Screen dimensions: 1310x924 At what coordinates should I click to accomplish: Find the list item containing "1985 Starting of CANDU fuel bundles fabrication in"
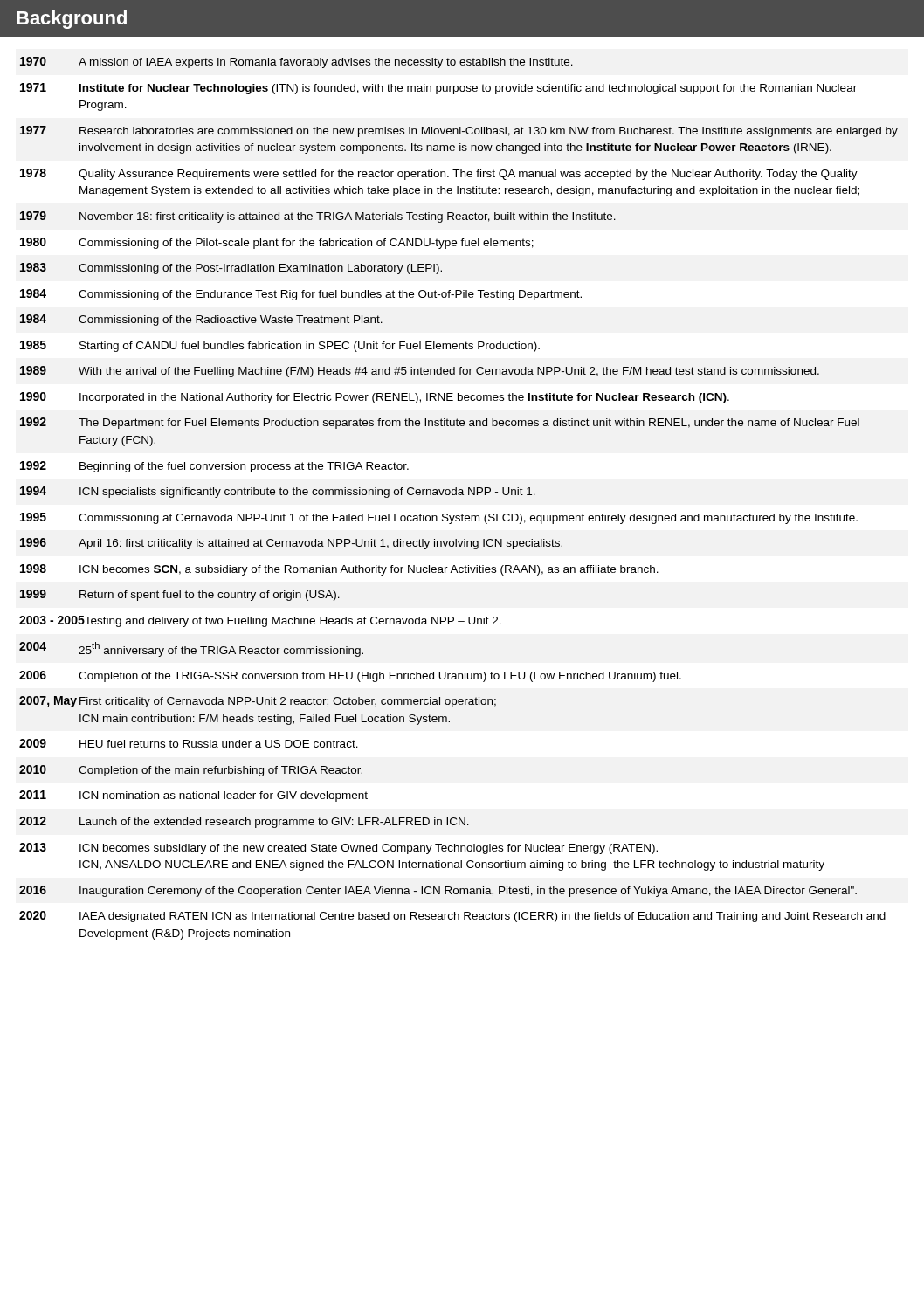[462, 345]
